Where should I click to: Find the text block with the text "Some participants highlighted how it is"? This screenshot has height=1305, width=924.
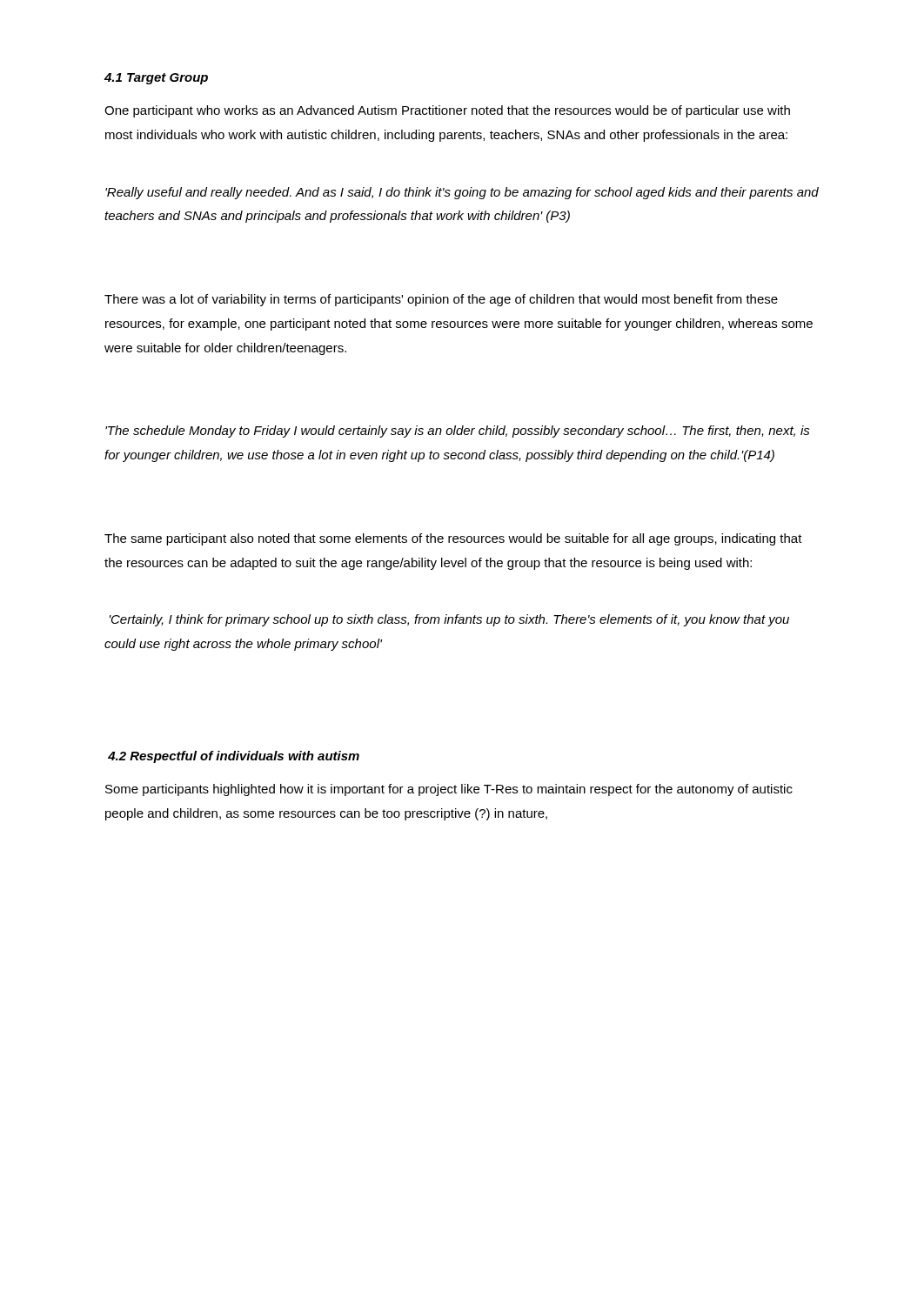[x=449, y=800]
